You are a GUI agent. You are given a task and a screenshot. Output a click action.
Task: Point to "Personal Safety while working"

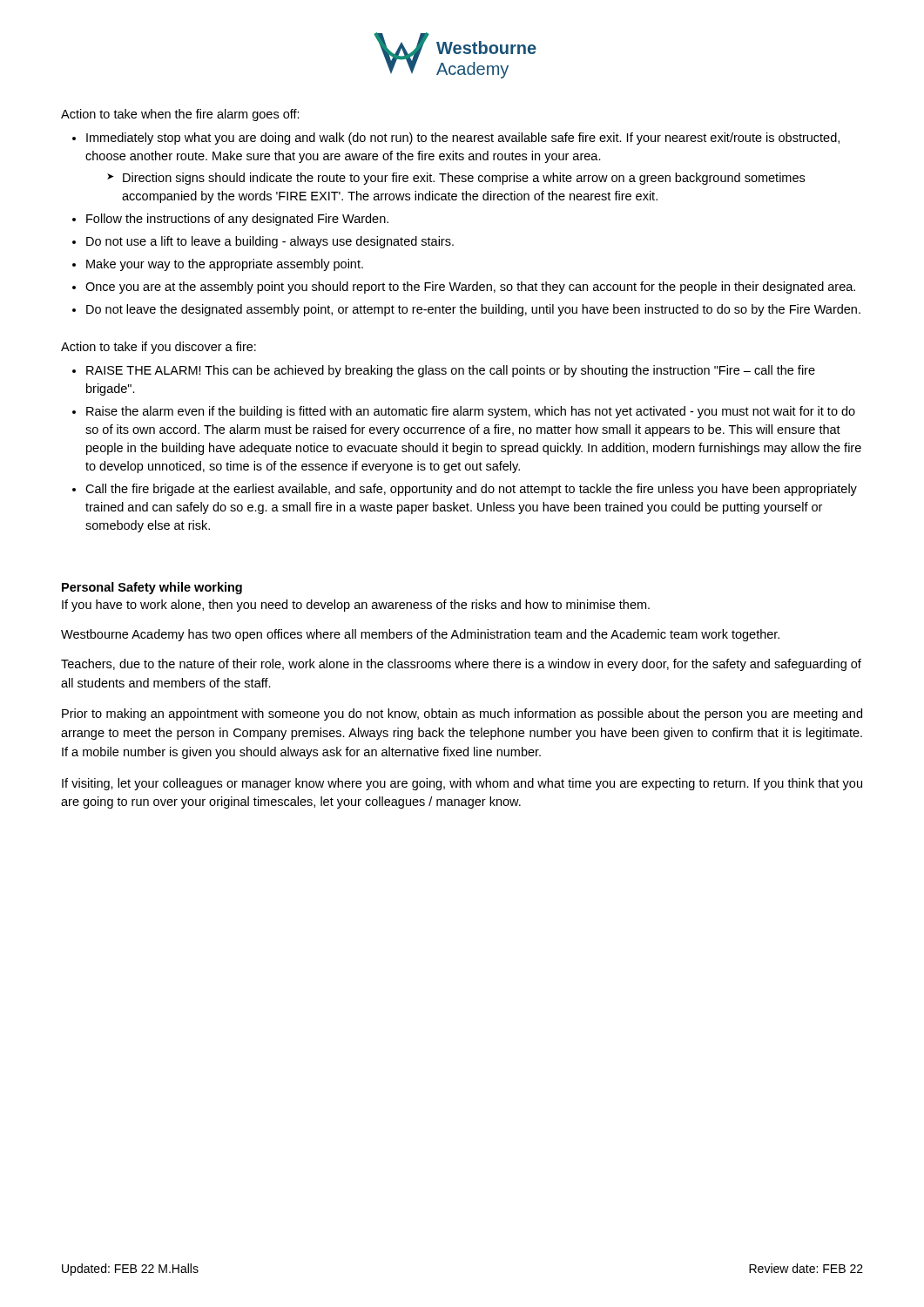[152, 588]
